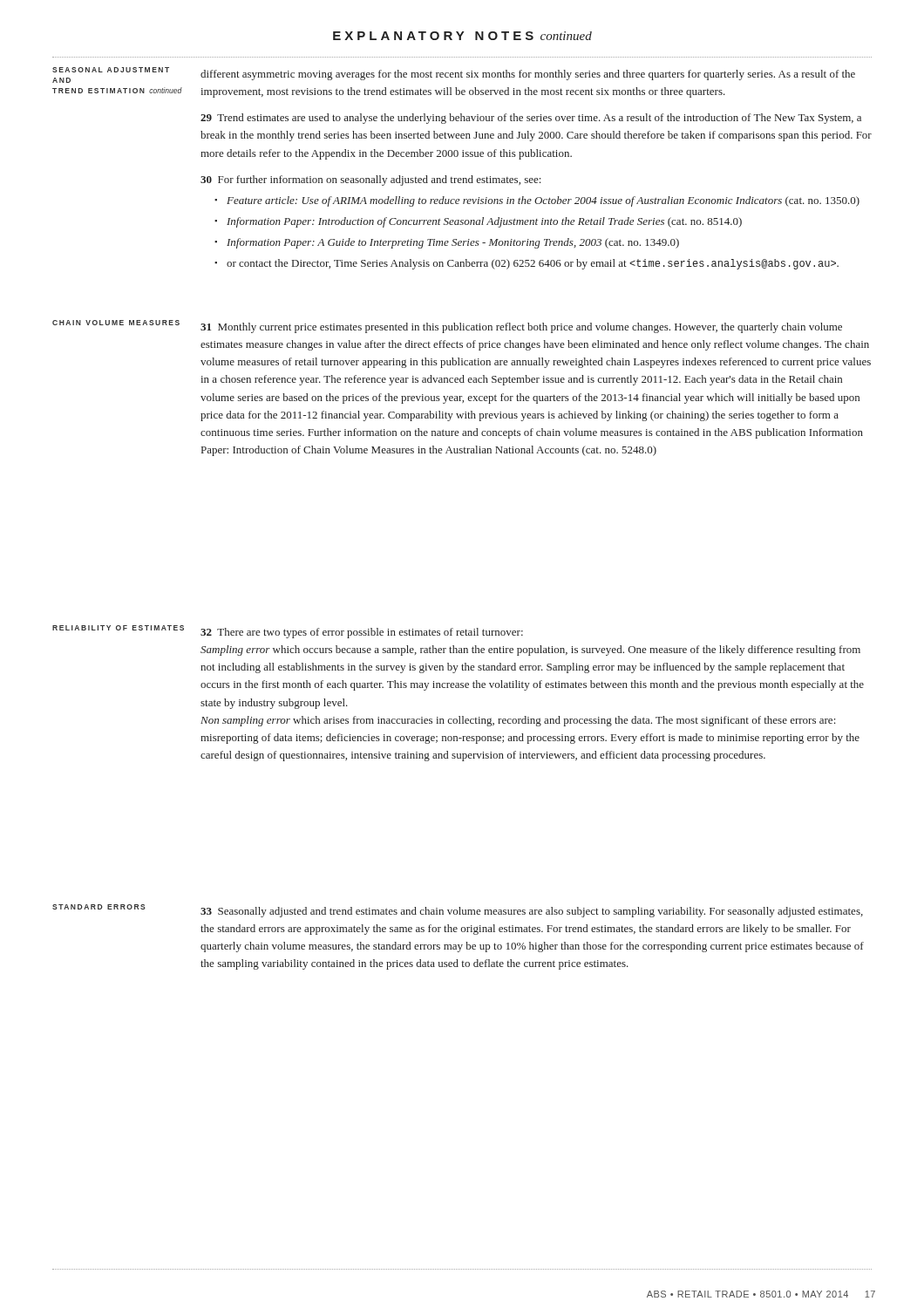Click on the text block that says "32 There are two types of error possible"
Image resolution: width=924 pixels, height=1308 pixels.
click(532, 693)
